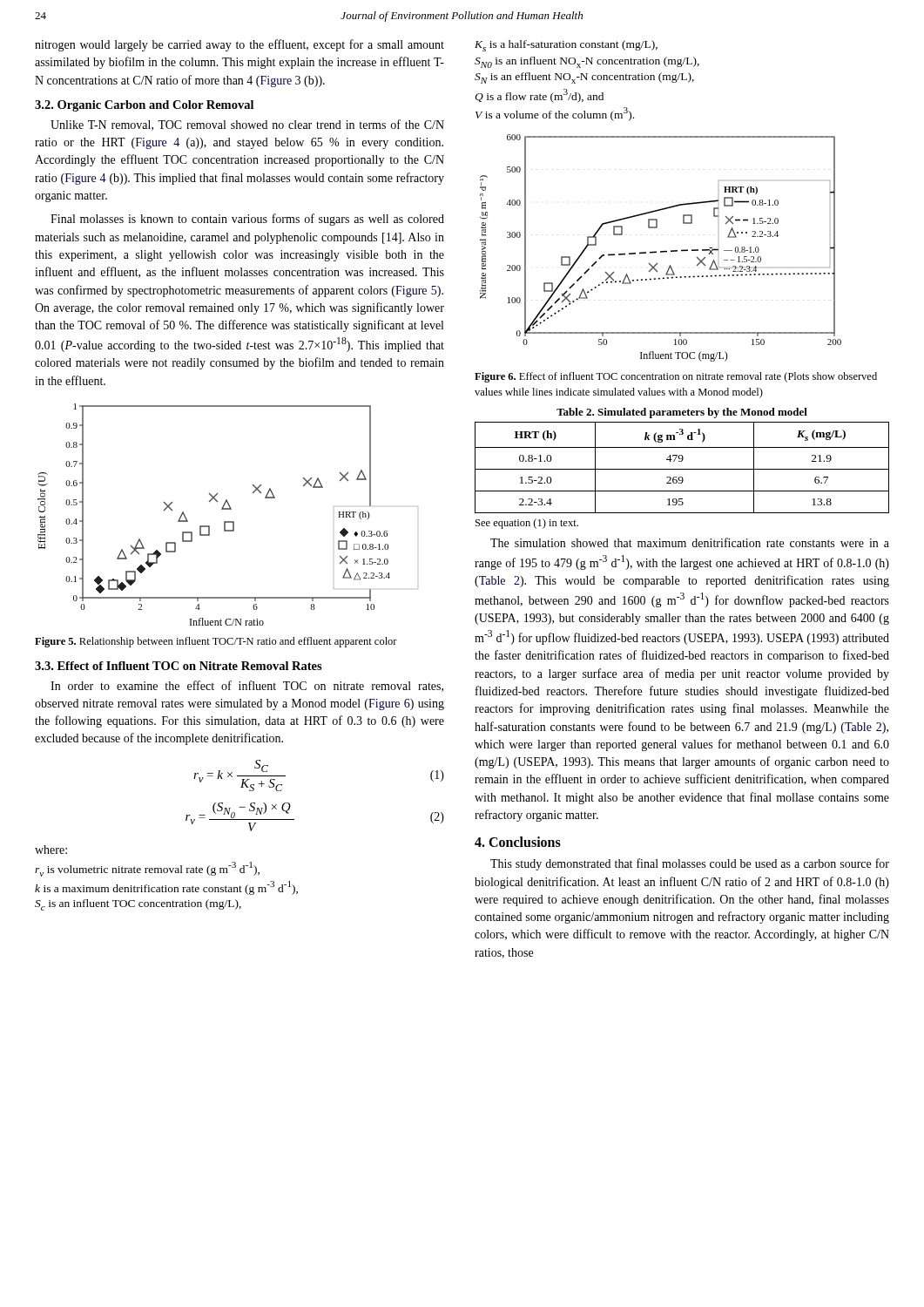
Task: Find the table that mentions "HRT (h)"
Action: 682,467
